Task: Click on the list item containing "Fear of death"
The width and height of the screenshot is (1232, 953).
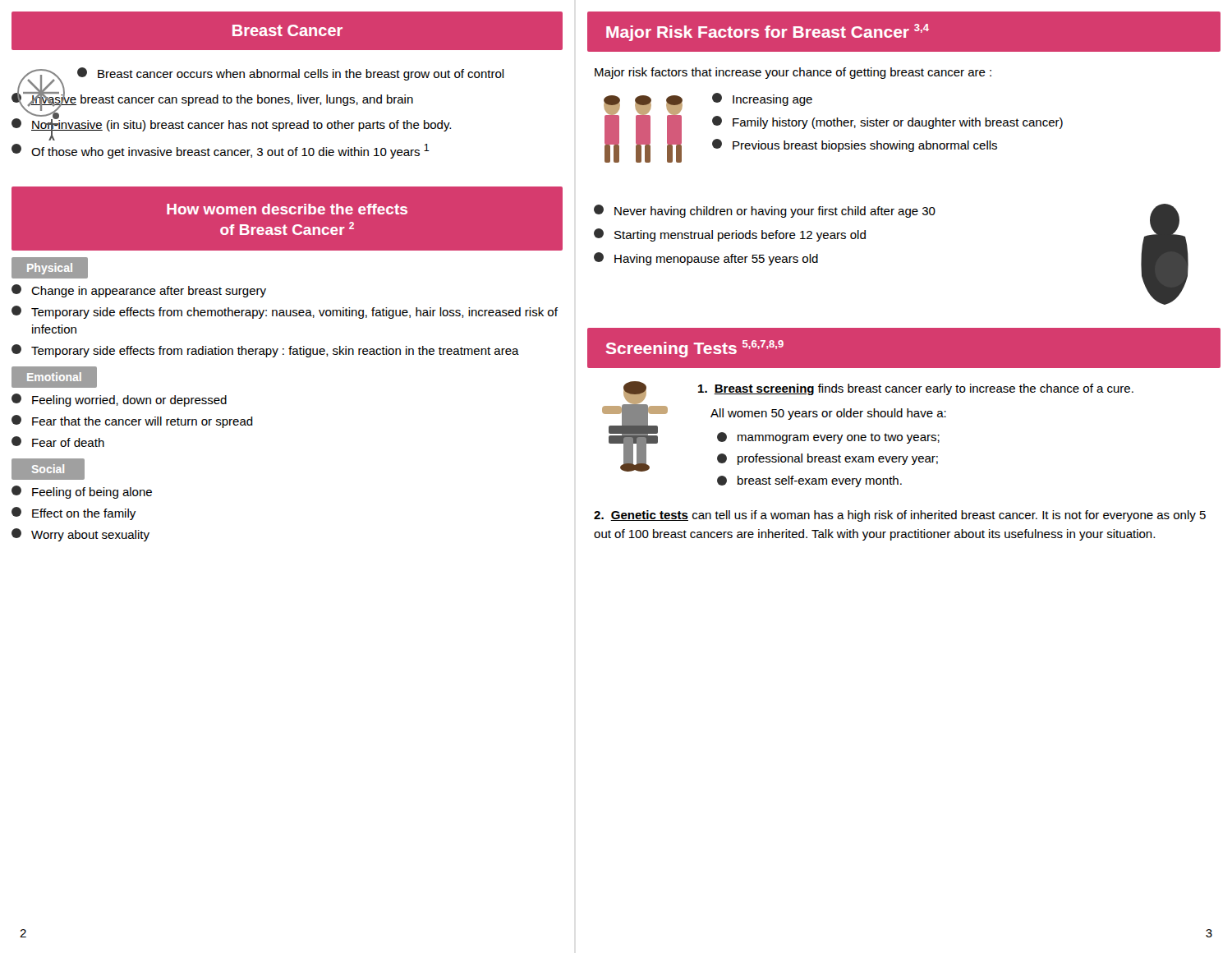Action: coord(58,442)
